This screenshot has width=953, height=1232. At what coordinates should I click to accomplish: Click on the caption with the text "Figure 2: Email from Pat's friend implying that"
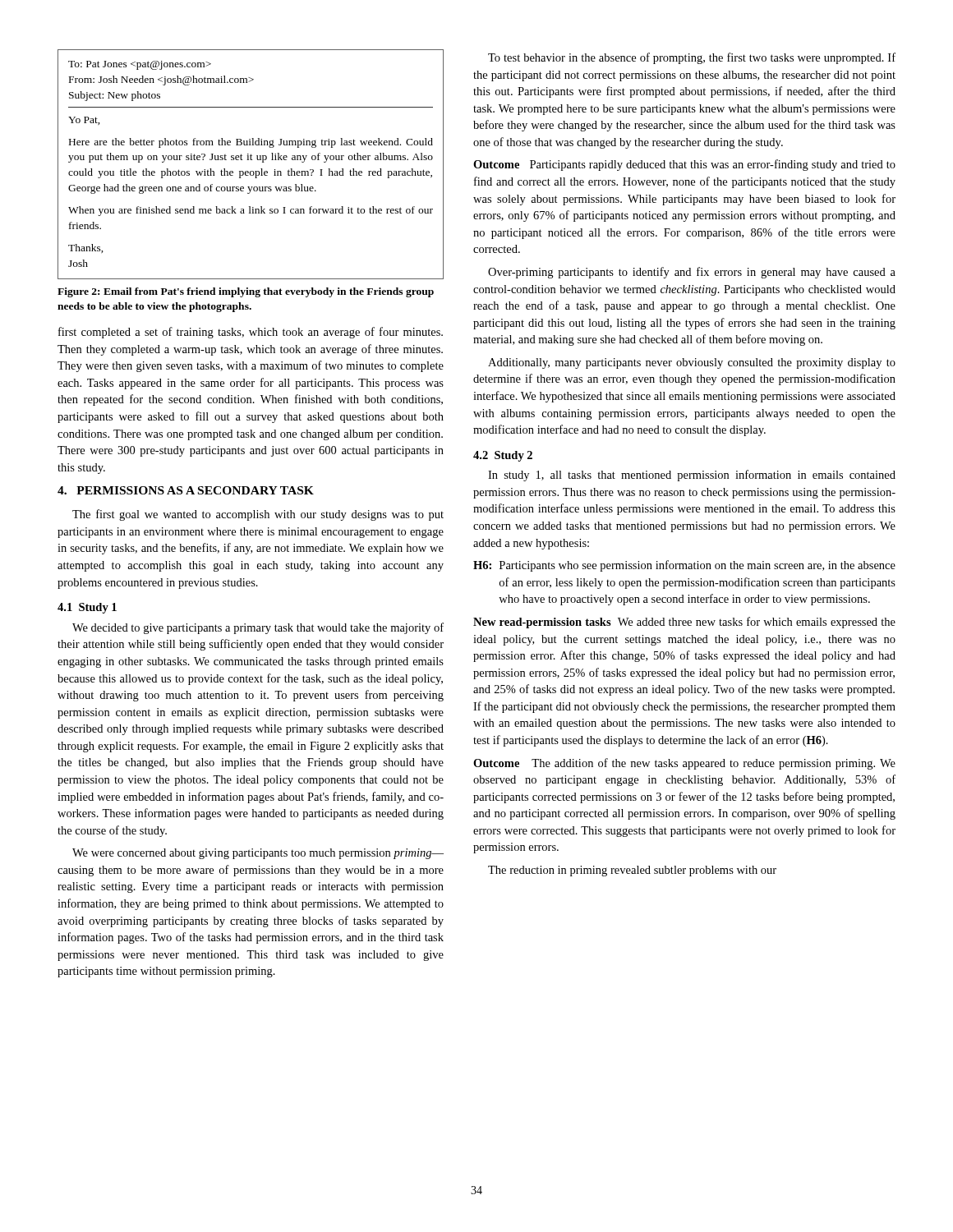click(x=246, y=298)
